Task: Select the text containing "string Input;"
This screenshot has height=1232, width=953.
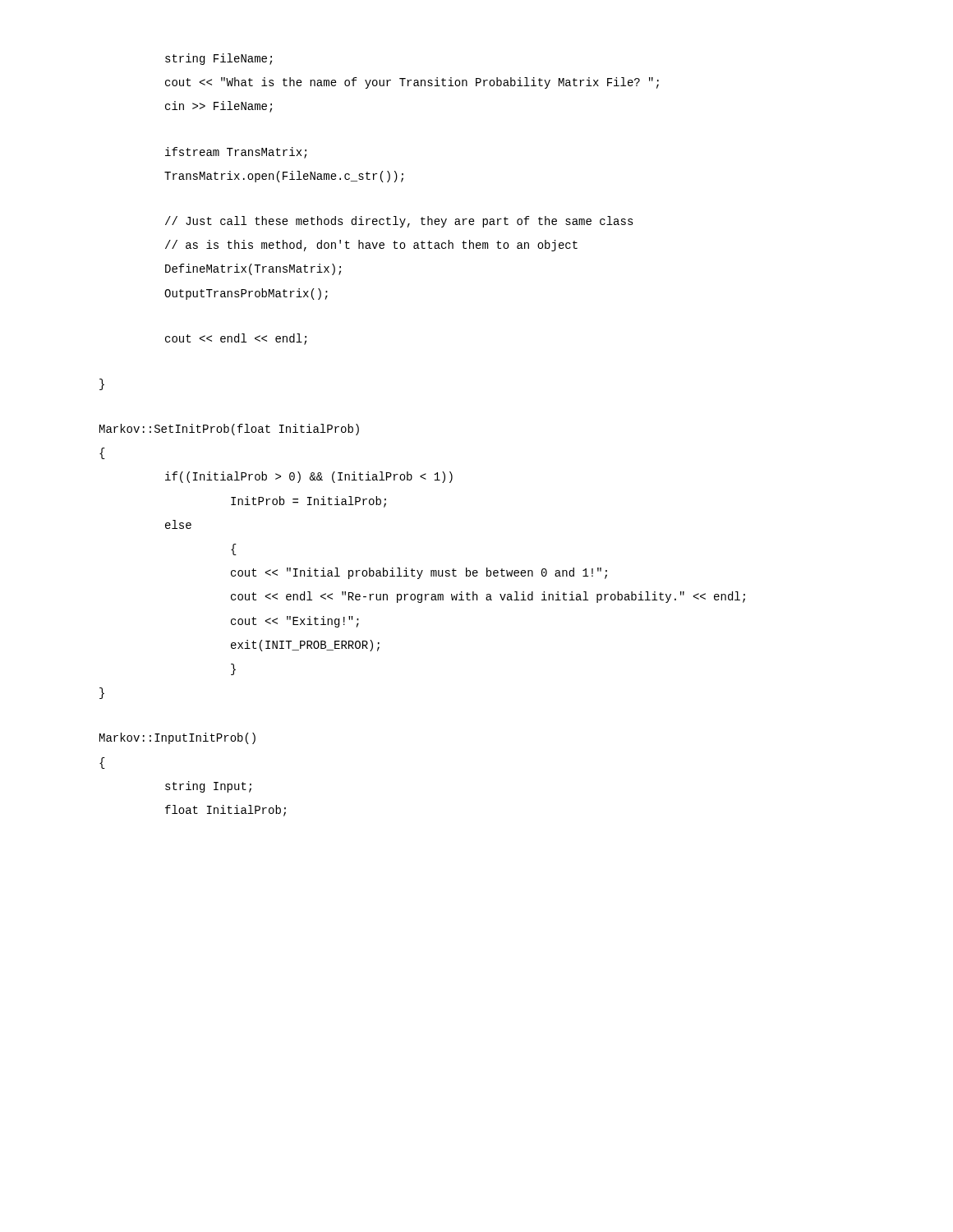Action: coord(209,787)
